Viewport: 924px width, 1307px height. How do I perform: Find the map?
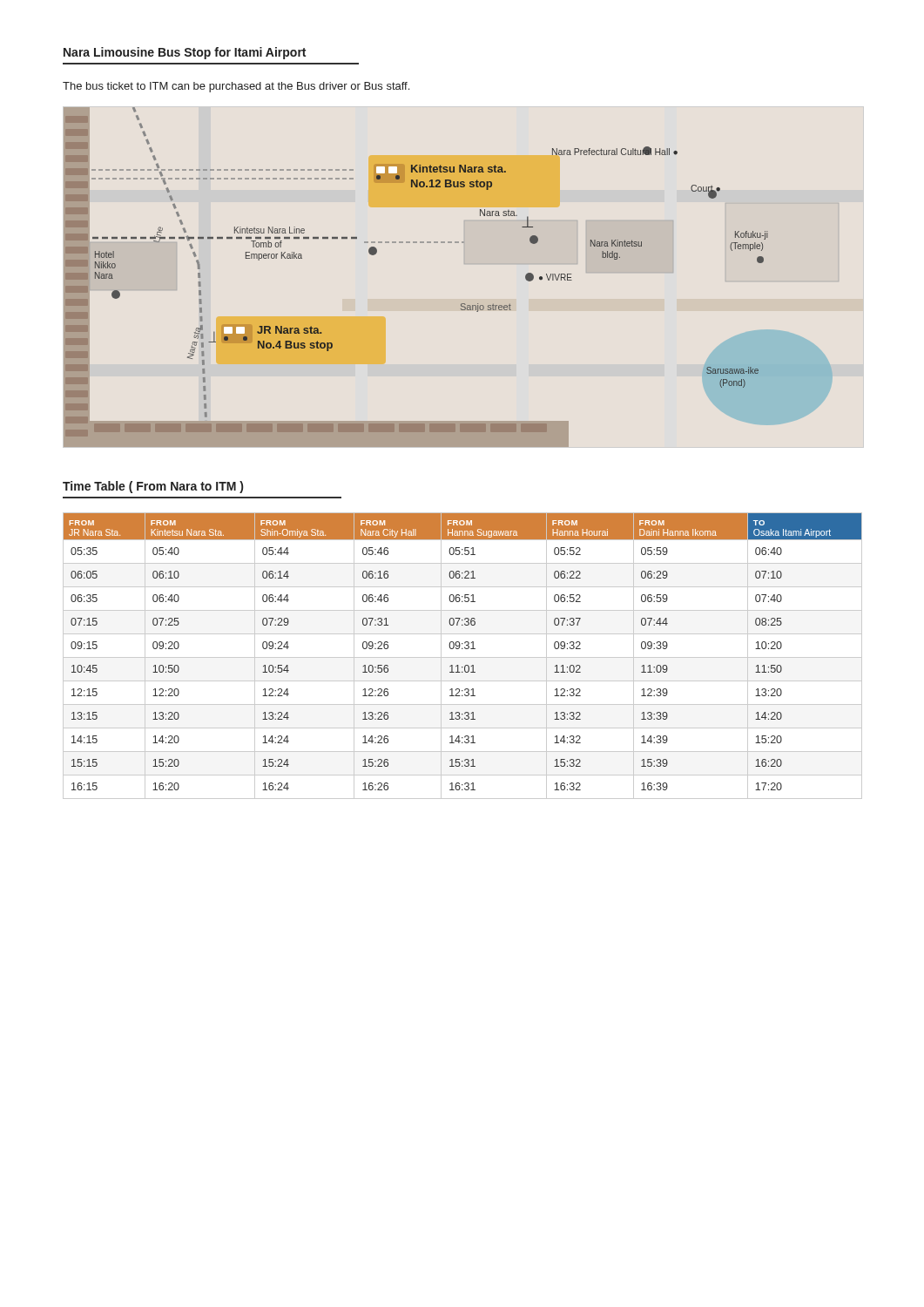tap(462, 277)
